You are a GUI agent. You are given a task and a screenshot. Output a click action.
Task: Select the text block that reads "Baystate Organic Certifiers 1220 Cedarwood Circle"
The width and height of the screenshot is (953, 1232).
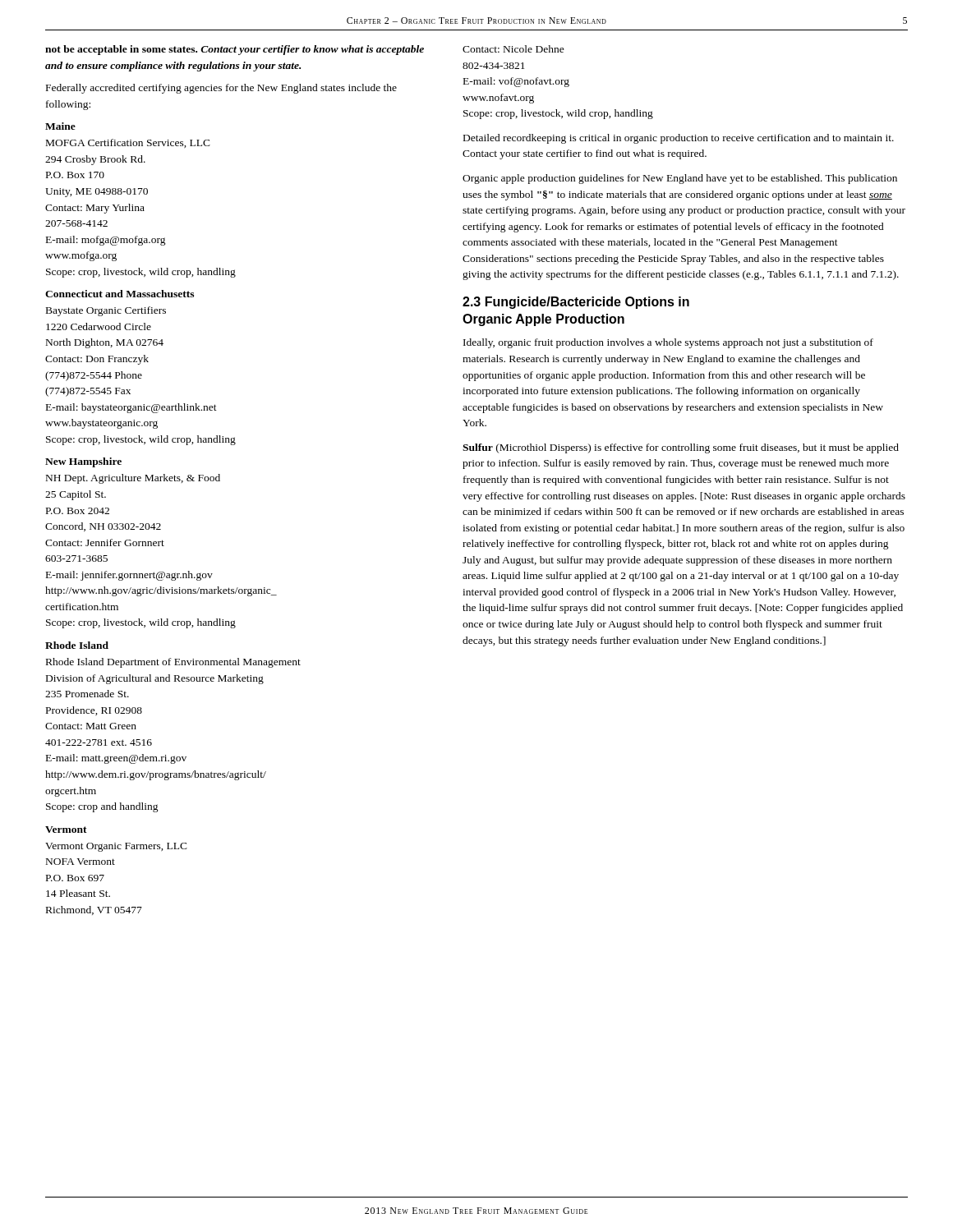[140, 375]
